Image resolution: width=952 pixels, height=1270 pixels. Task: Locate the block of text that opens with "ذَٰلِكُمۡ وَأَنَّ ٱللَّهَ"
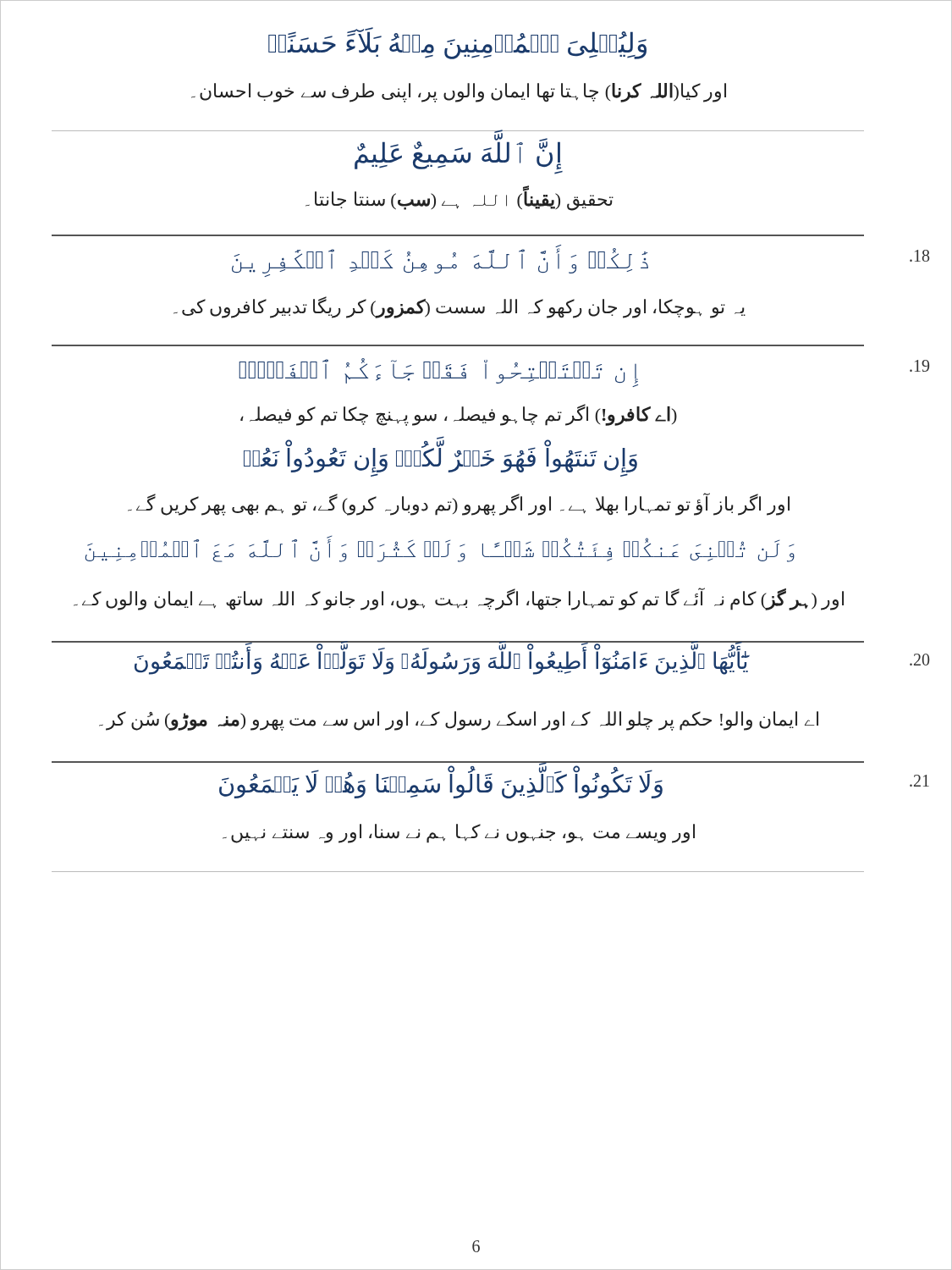(x=441, y=260)
